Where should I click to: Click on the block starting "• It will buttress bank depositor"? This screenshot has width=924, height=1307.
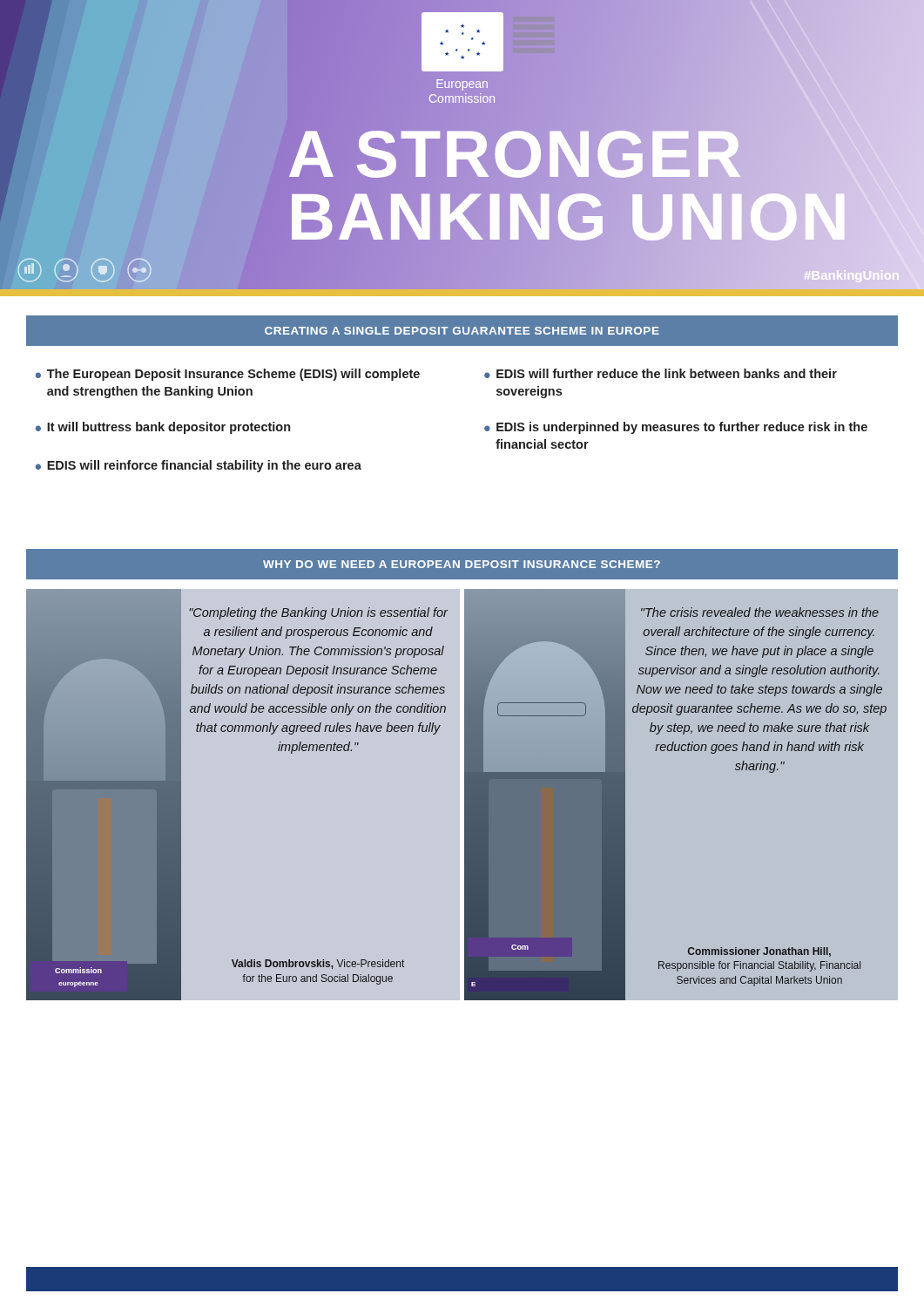[163, 428]
